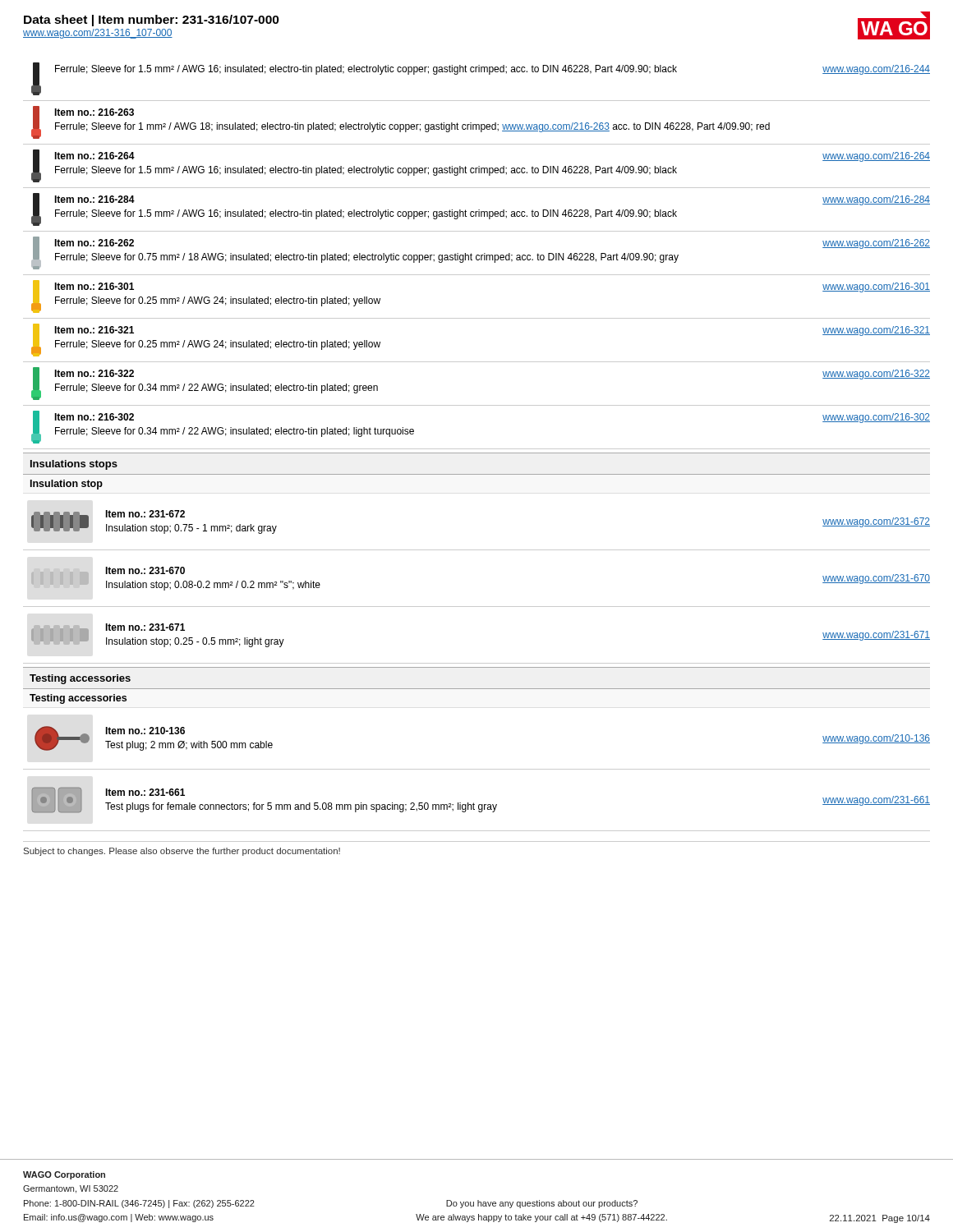Click on the region starting "Item no.: 216-321 Ferrule; Sleeve for 0.25"
Image resolution: width=953 pixels, height=1232 pixels.
point(117,342)
